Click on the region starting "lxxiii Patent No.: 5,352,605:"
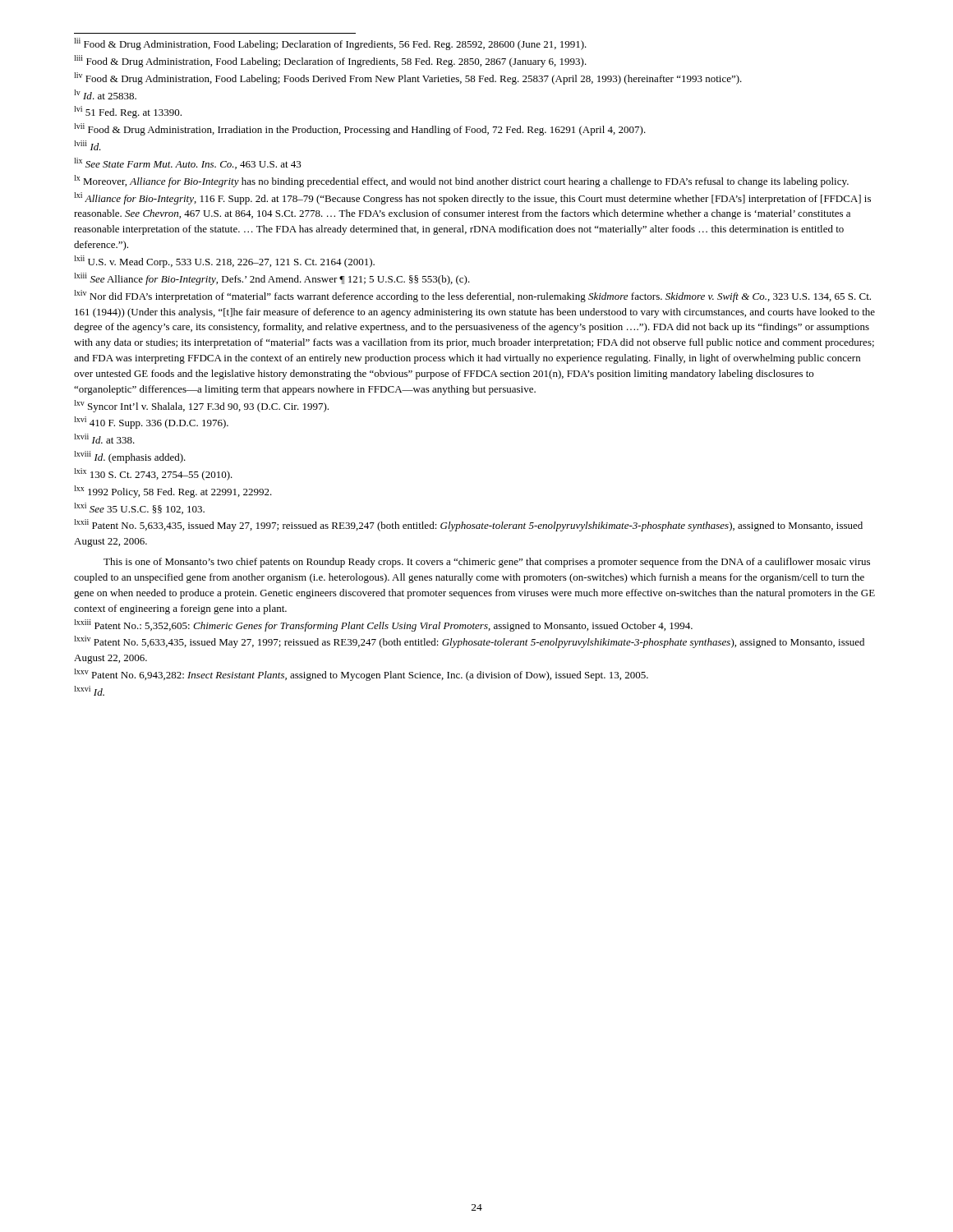The image size is (953, 1232). pyautogui.click(x=383, y=625)
